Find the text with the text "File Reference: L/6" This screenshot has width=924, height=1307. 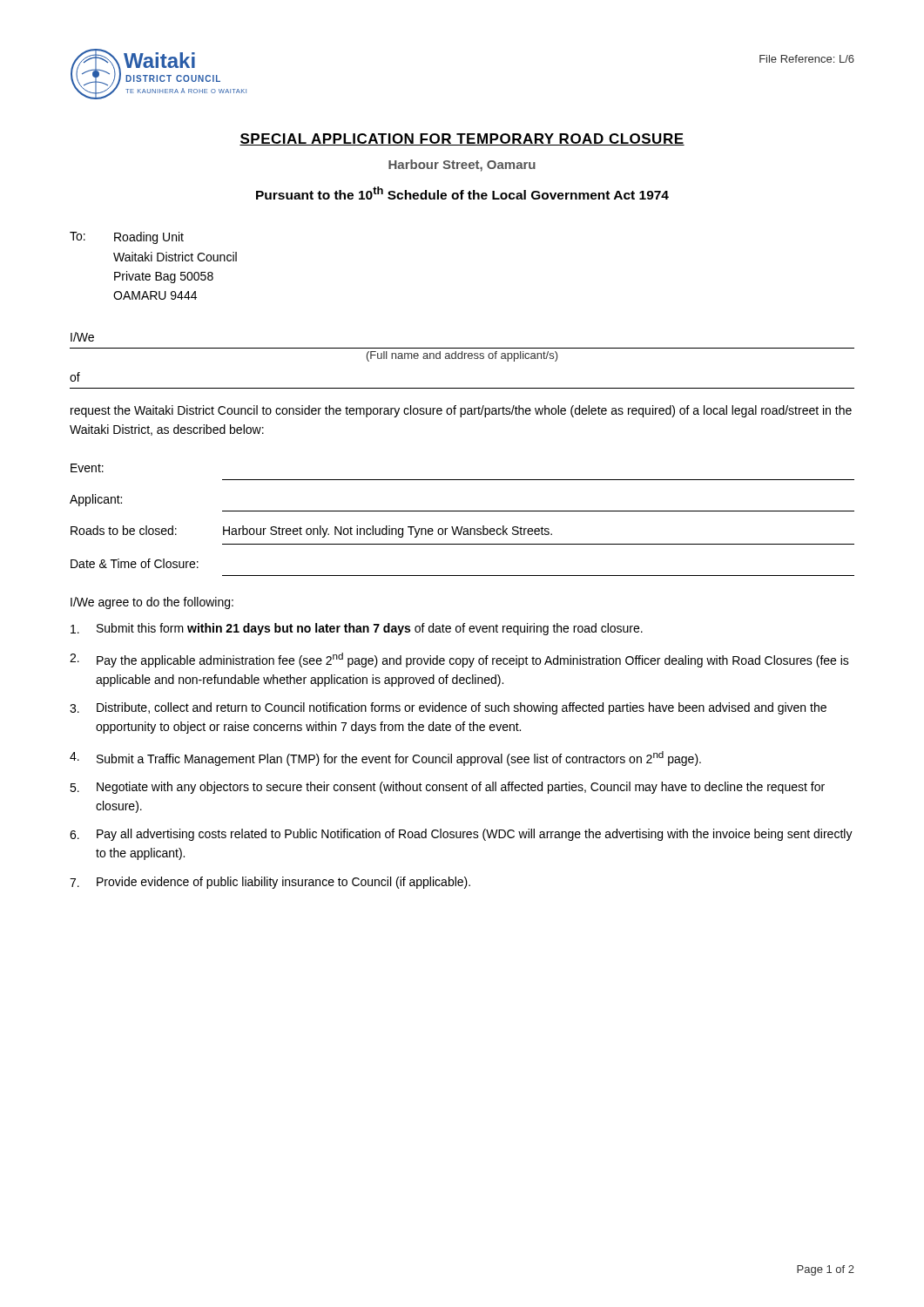click(807, 59)
